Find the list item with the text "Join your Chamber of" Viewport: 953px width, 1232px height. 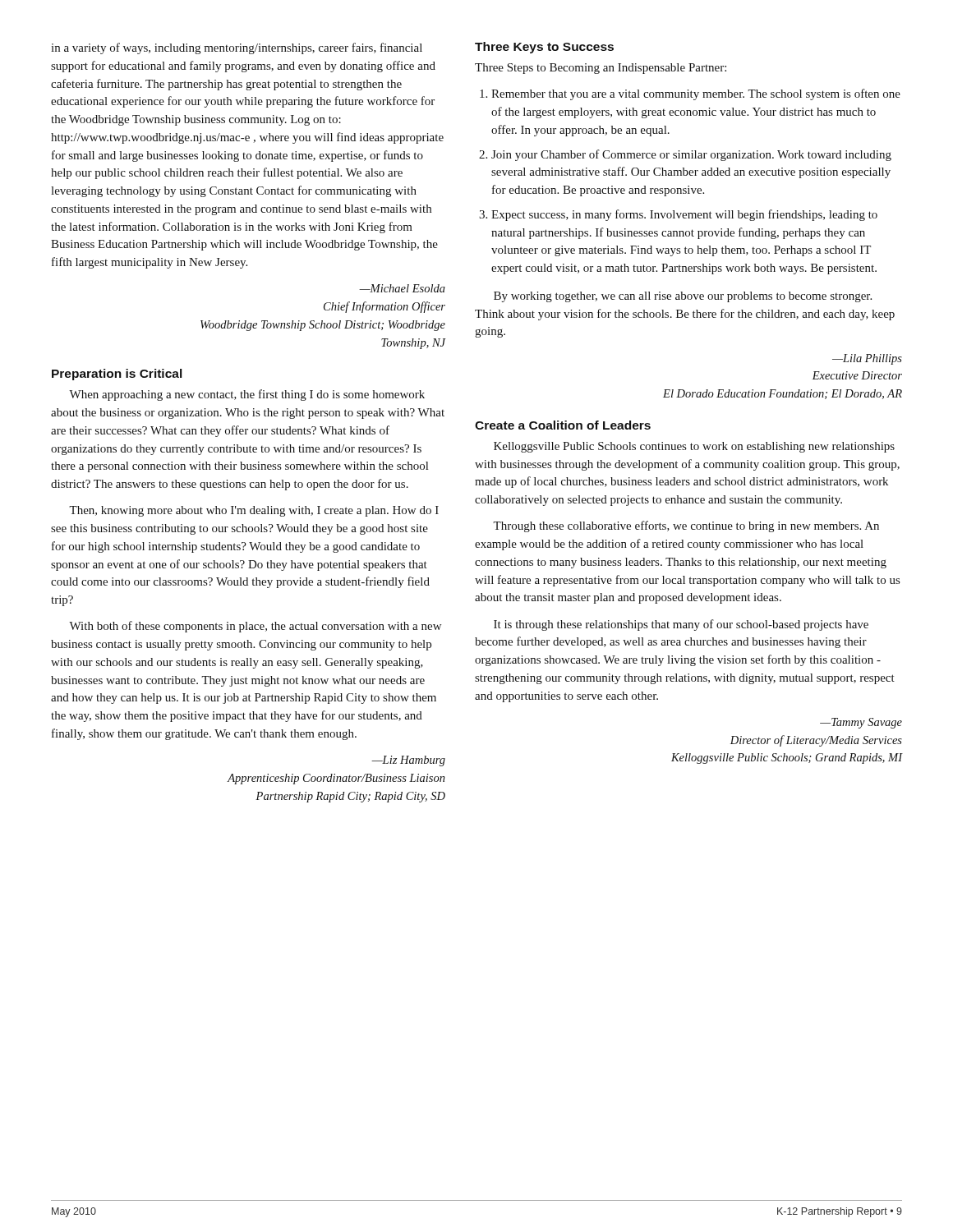click(x=697, y=173)
